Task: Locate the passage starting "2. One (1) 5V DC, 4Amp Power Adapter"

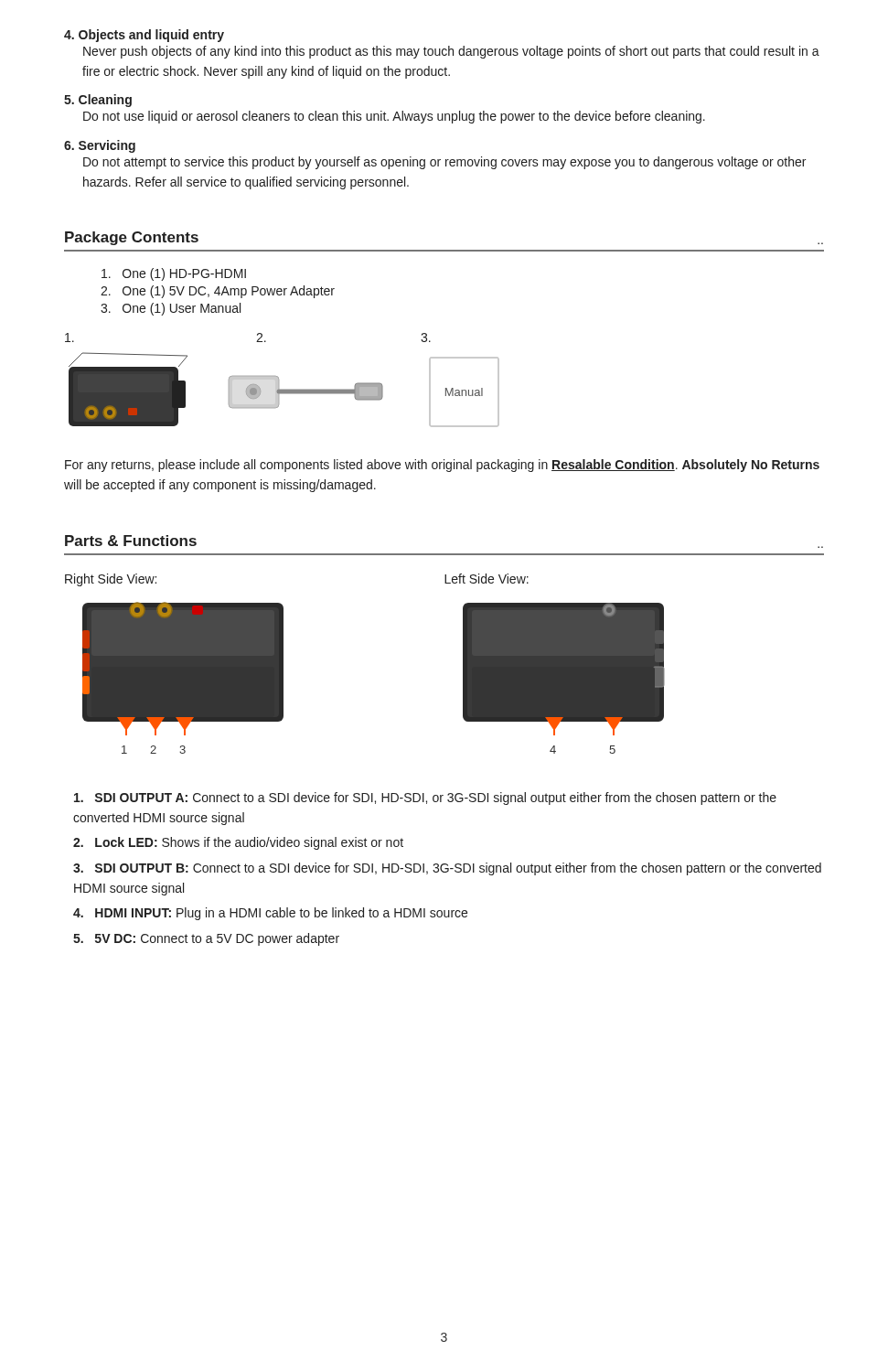Action: [218, 291]
